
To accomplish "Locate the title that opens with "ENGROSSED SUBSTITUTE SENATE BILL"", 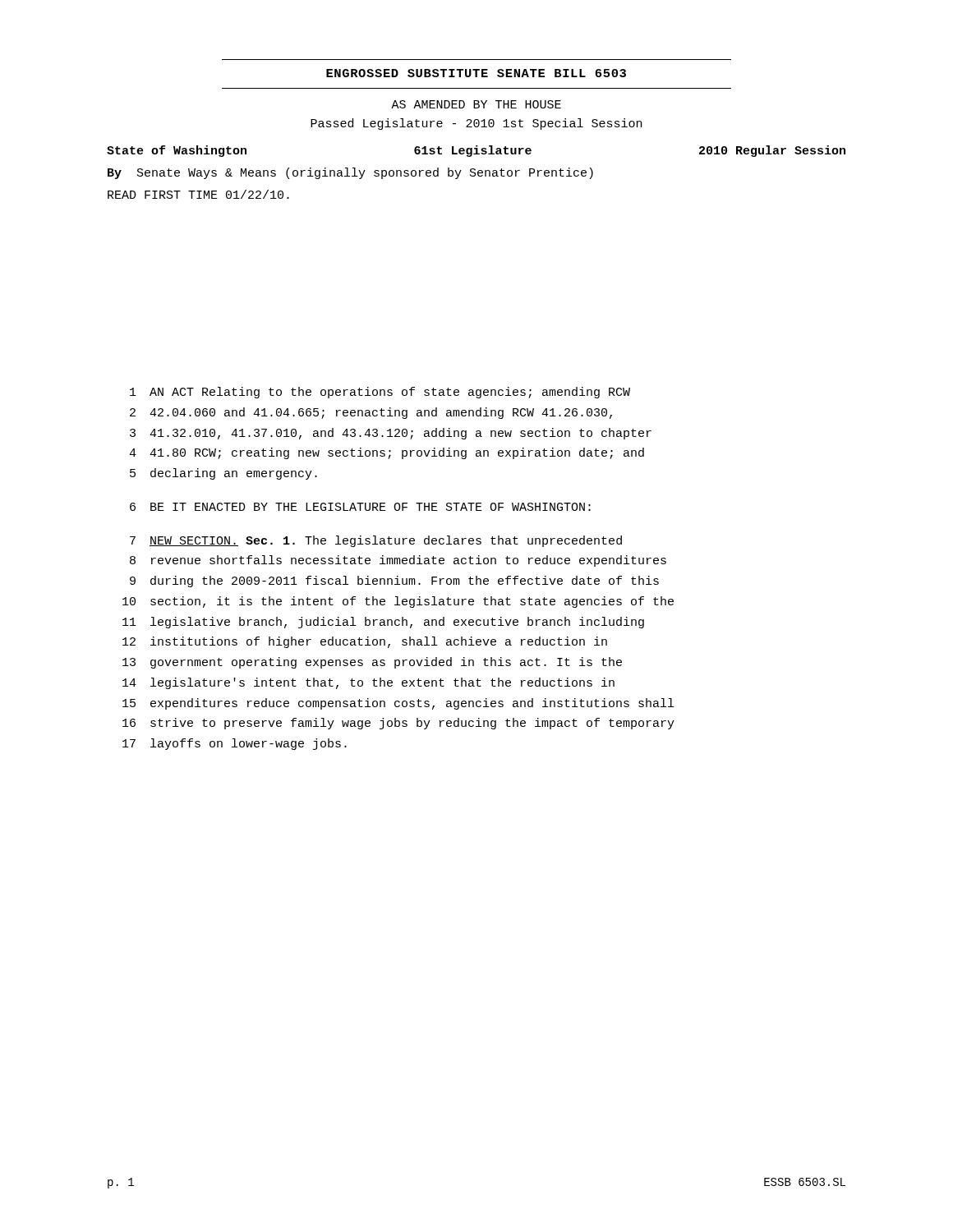I will click(476, 74).
